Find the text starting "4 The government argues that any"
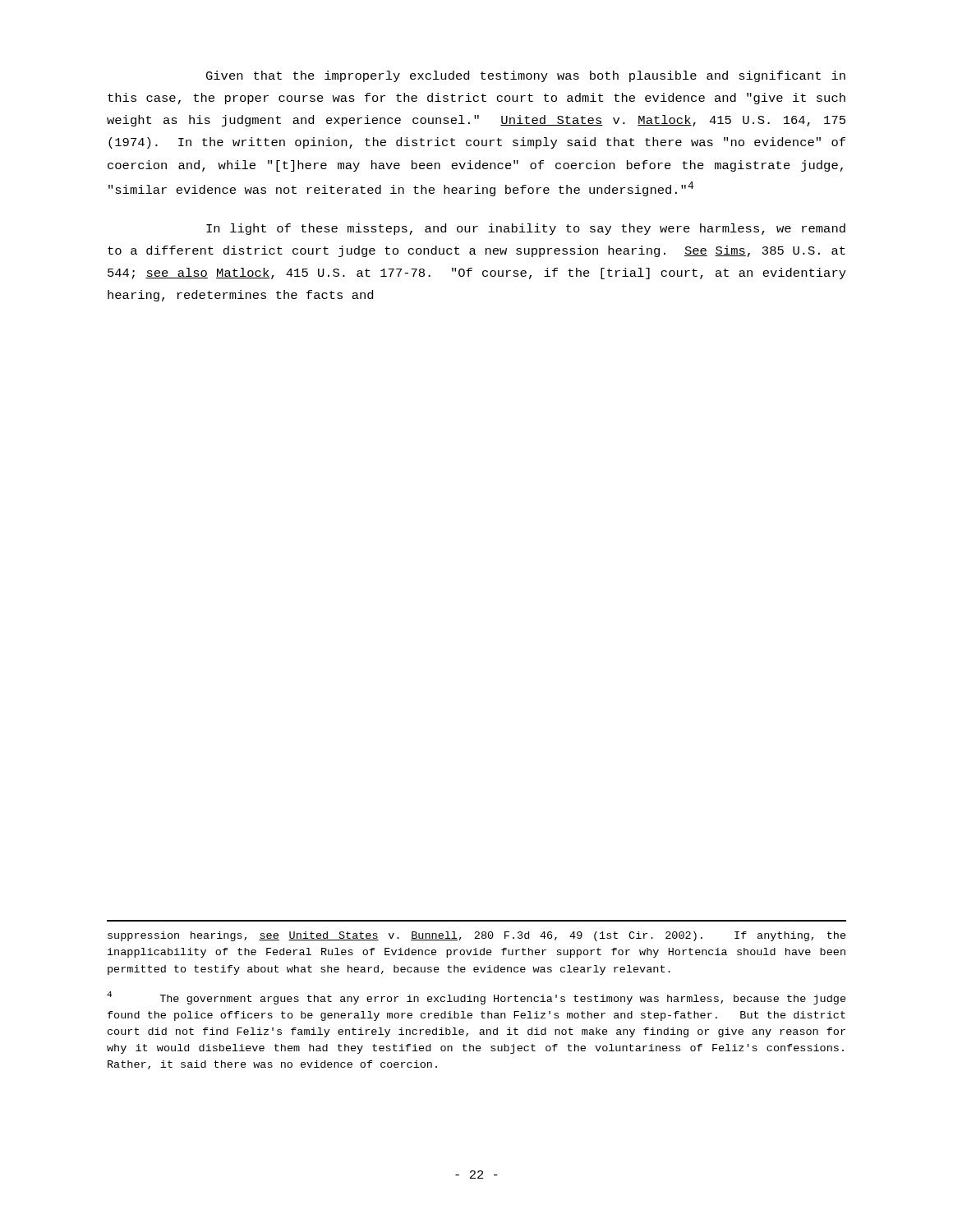Screen dimensions: 1232x953 (476, 1031)
